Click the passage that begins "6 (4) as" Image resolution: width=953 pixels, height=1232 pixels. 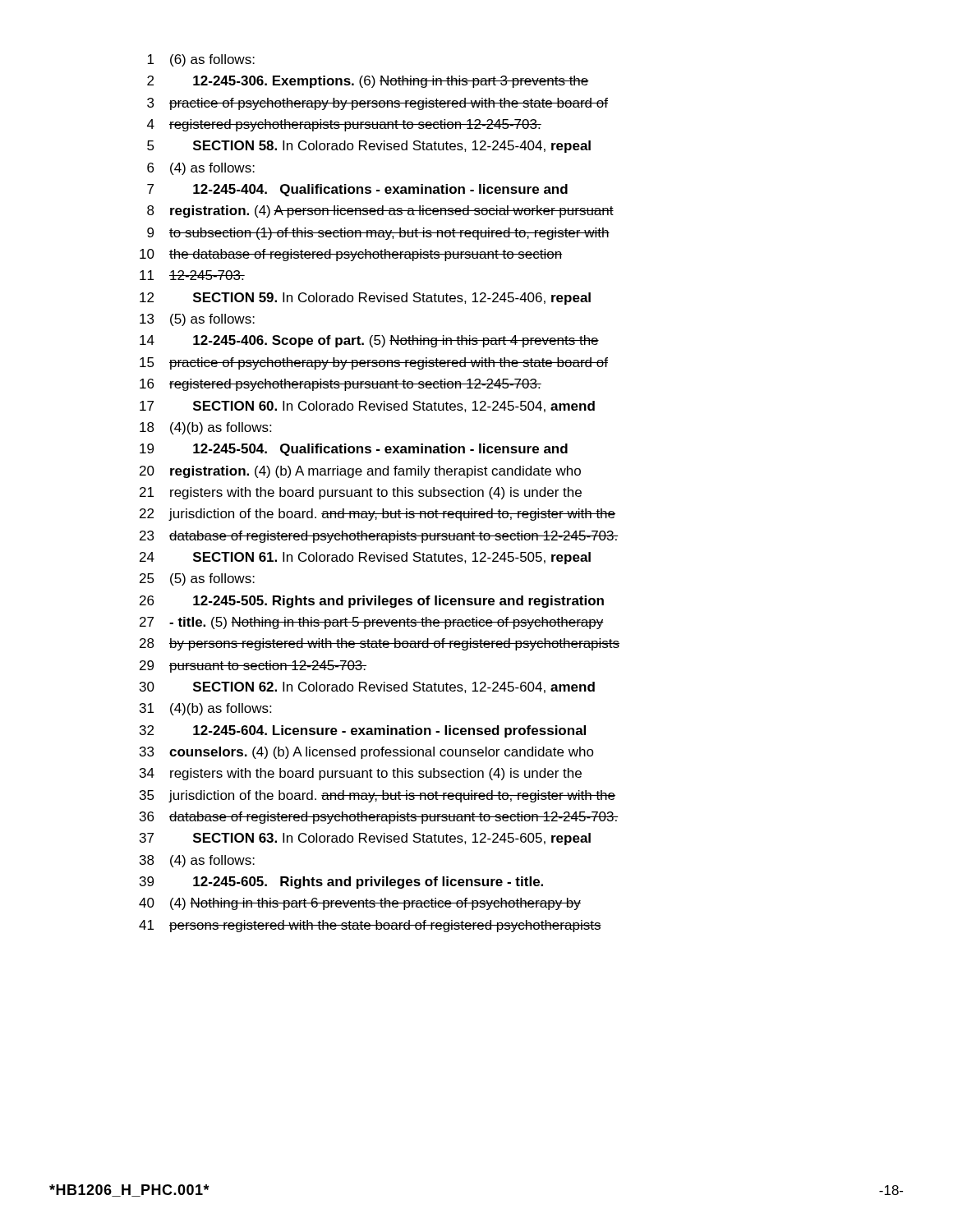201,169
